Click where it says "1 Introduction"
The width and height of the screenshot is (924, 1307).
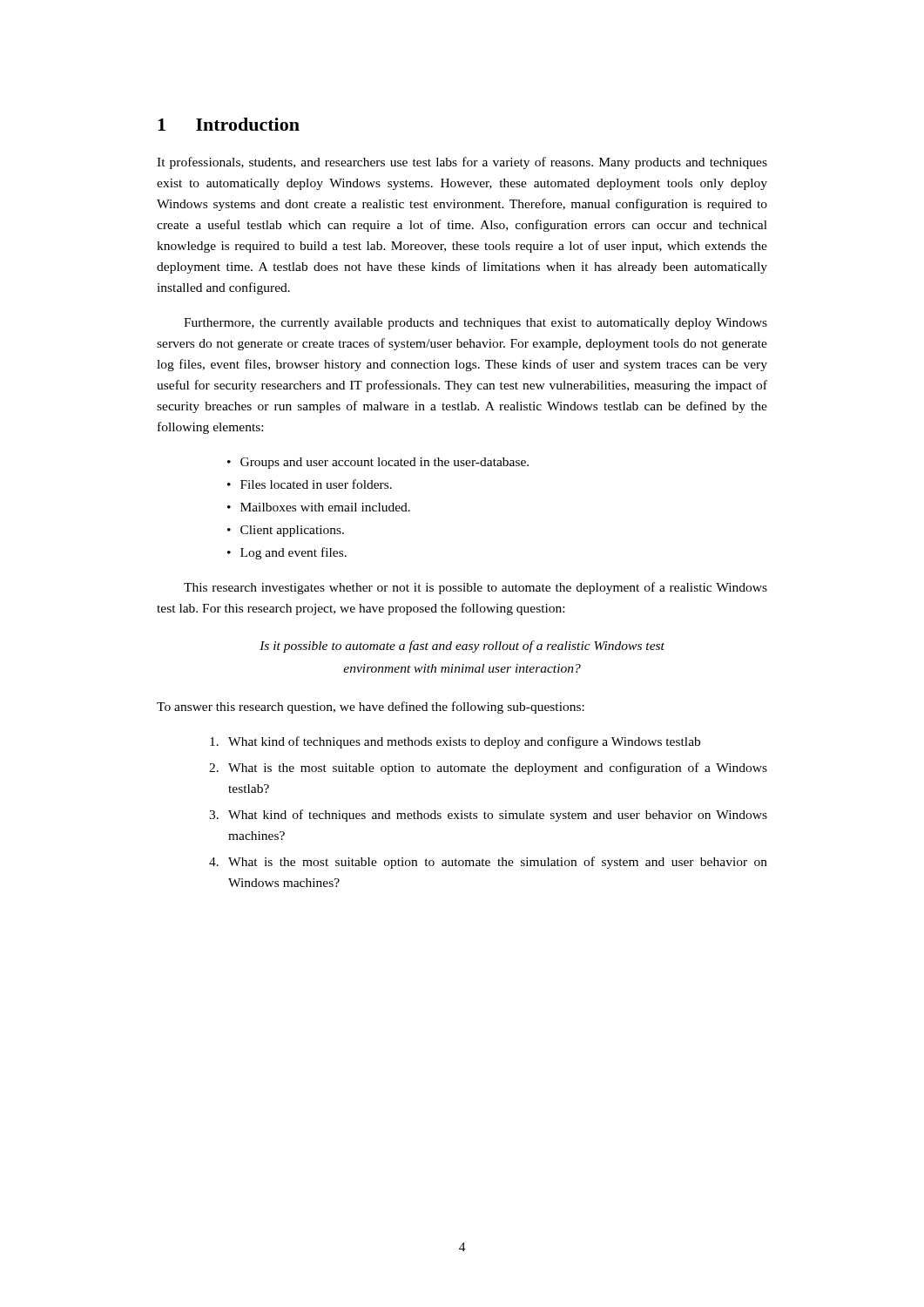pyautogui.click(x=229, y=124)
